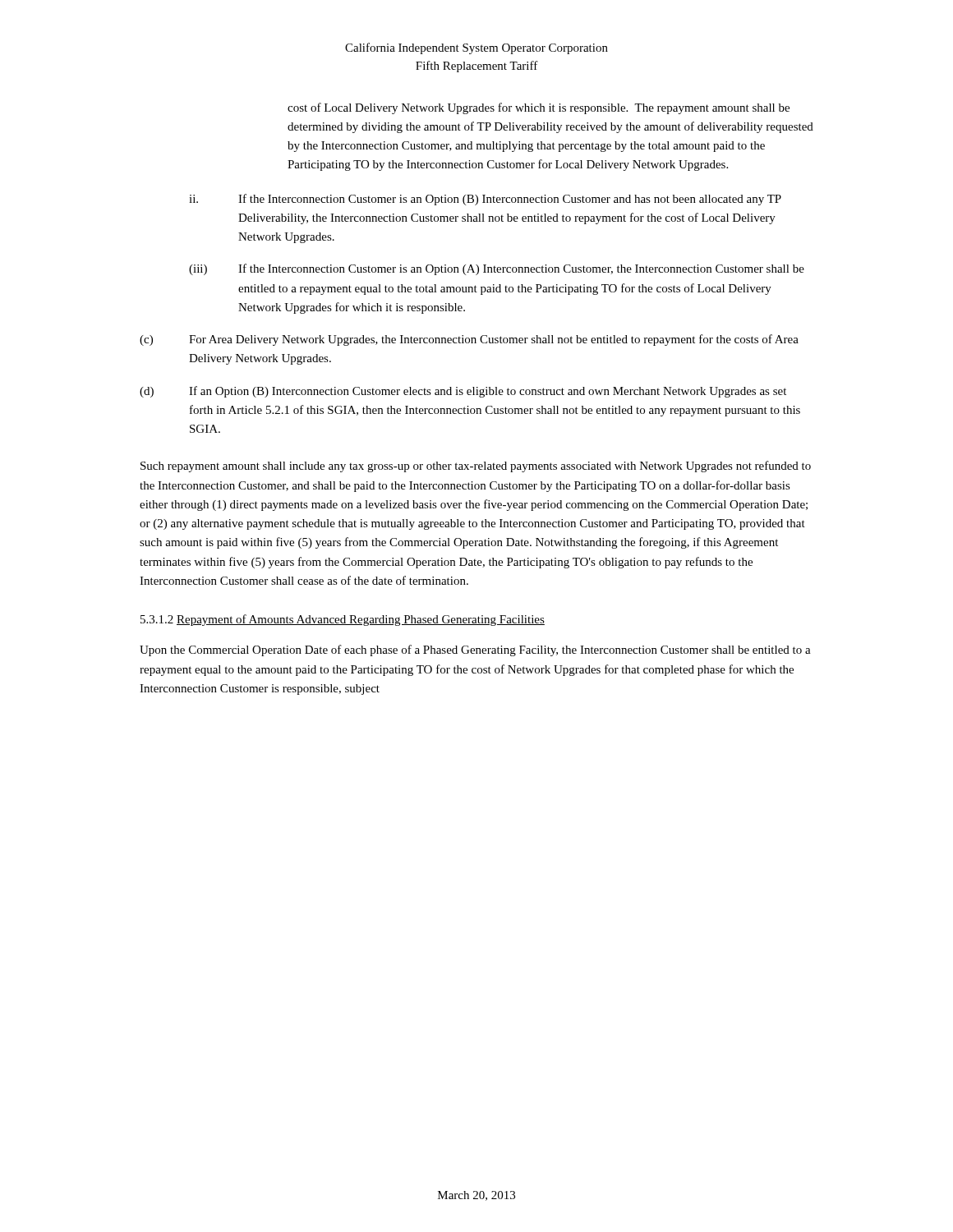Where is the passage that starts "Upon the Commercial Operation Date of"?
The height and width of the screenshot is (1232, 953).
pyautogui.click(x=475, y=669)
